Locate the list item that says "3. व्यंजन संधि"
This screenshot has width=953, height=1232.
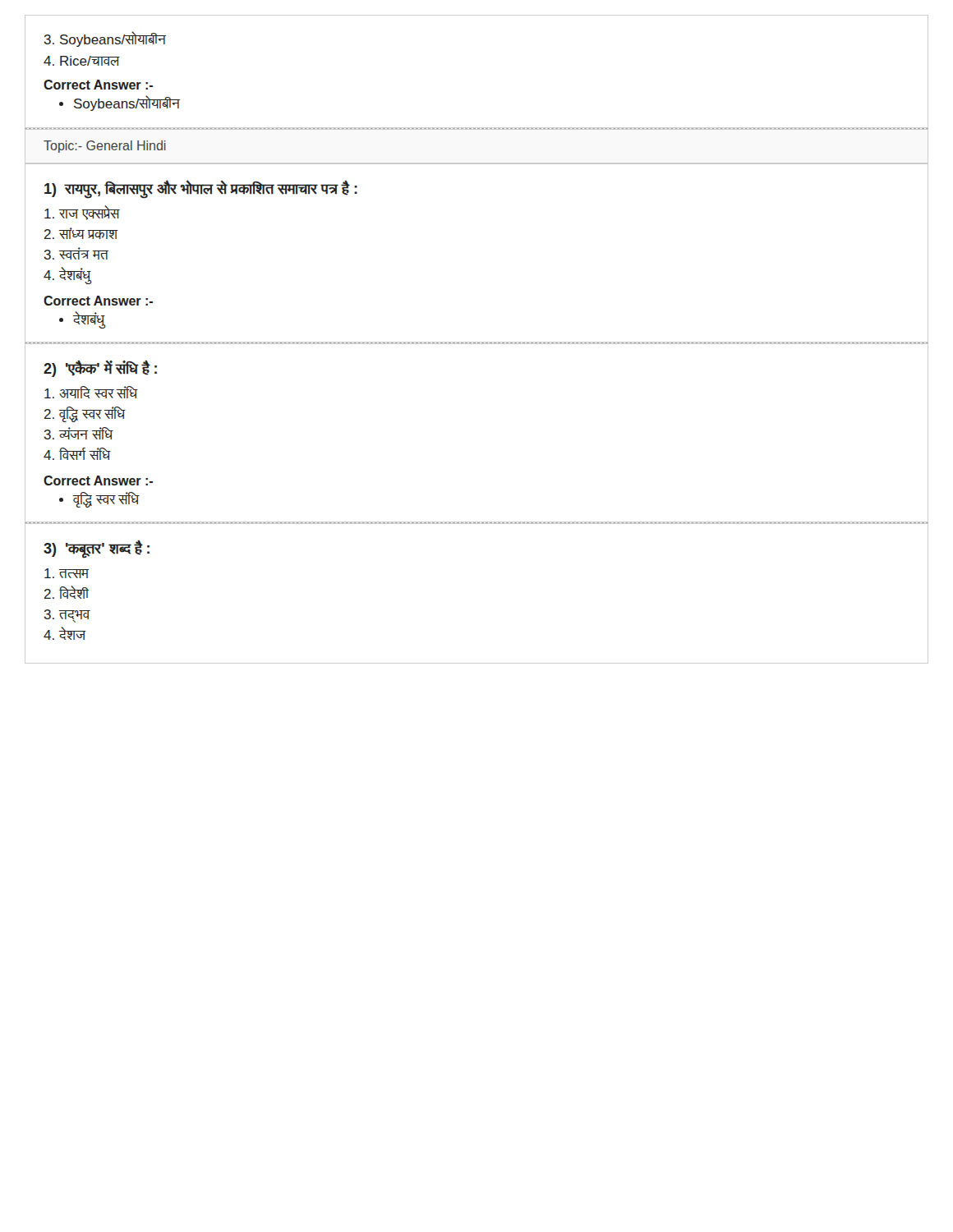coord(78,435)
